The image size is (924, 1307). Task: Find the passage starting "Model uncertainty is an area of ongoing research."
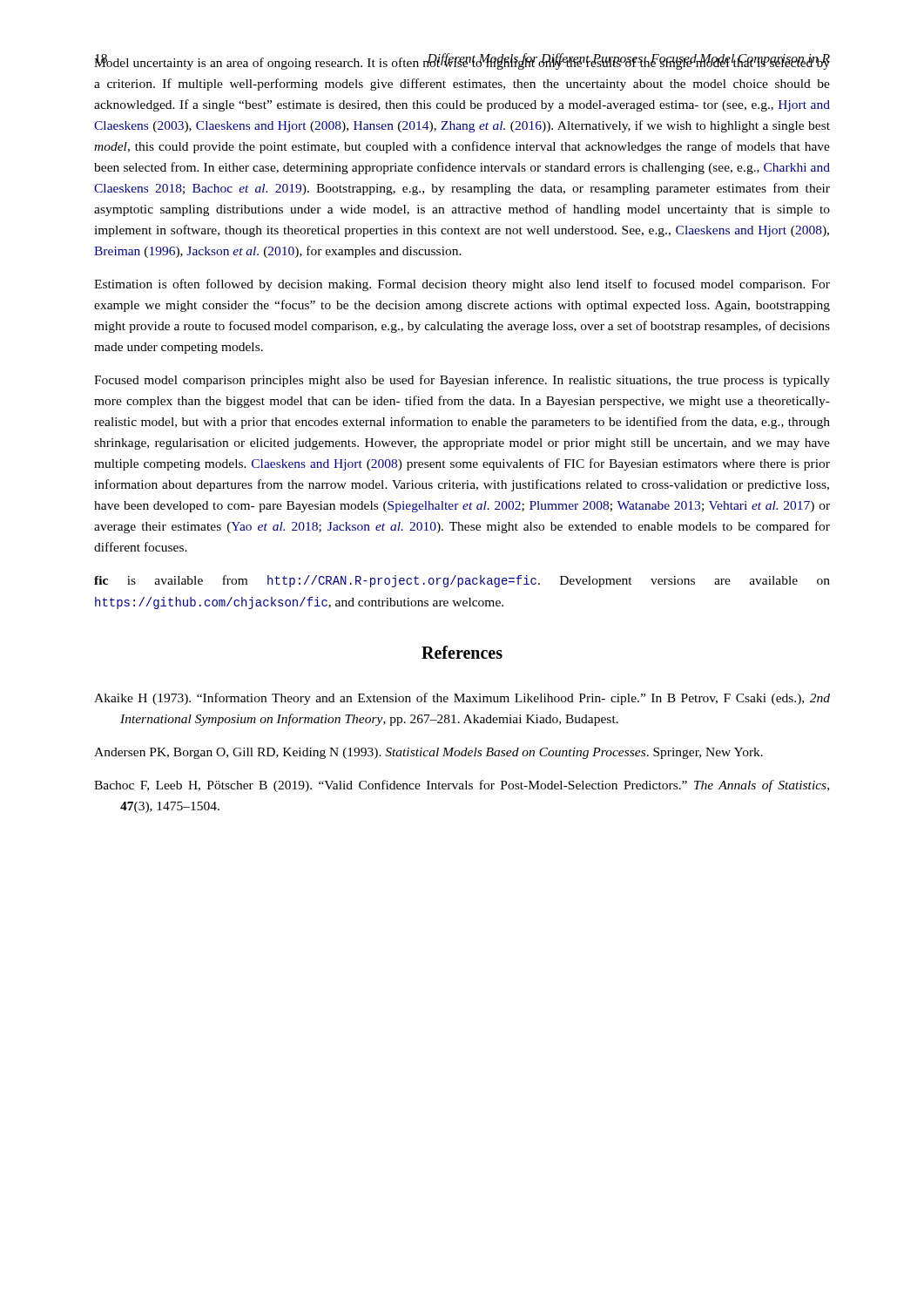point(462,157)
